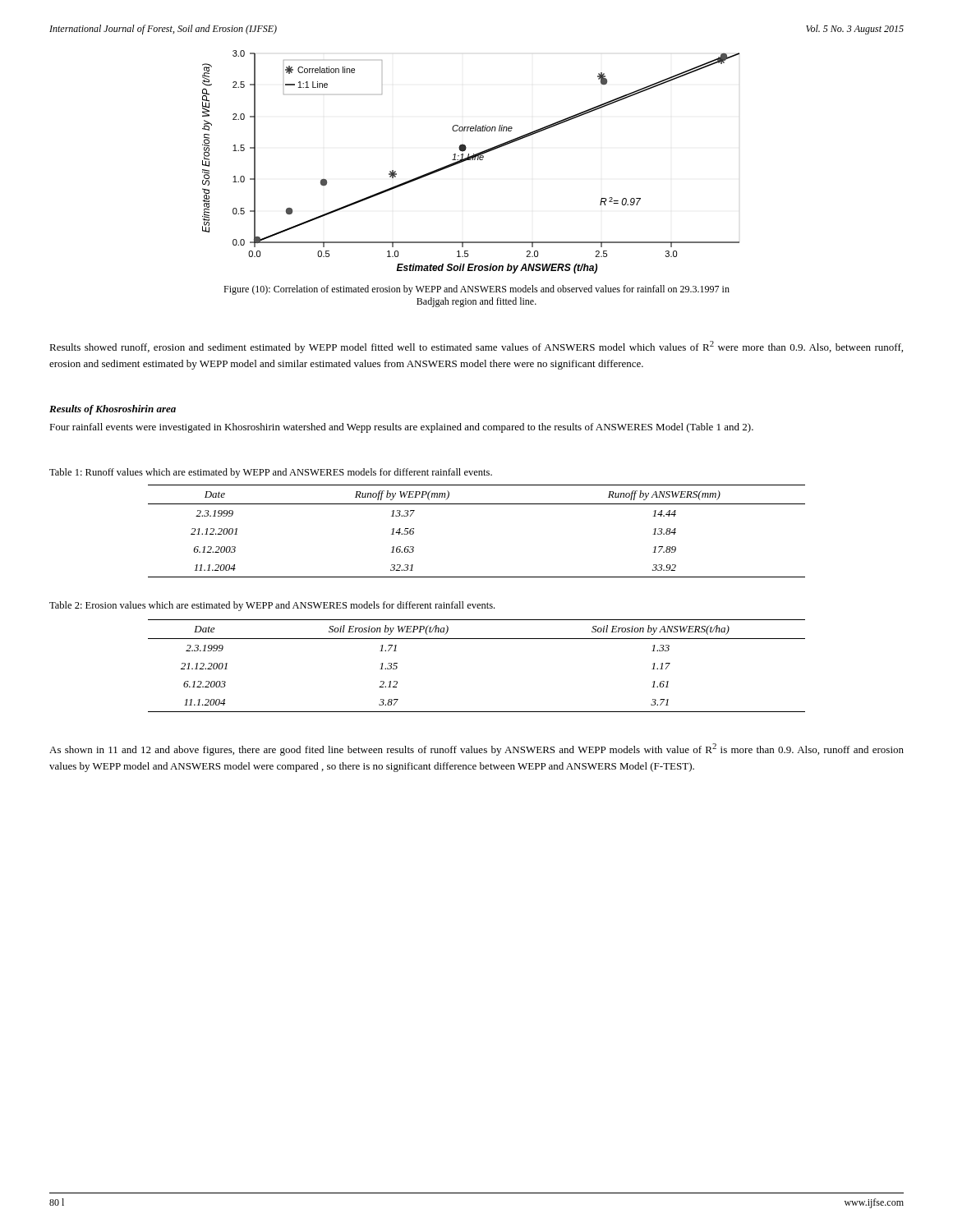This screenshot has width=953, height=1232.
Task: Select the table that reads "Soil Erosion by WEPP(t/ha)"
Action: click(x=476, y=666)
